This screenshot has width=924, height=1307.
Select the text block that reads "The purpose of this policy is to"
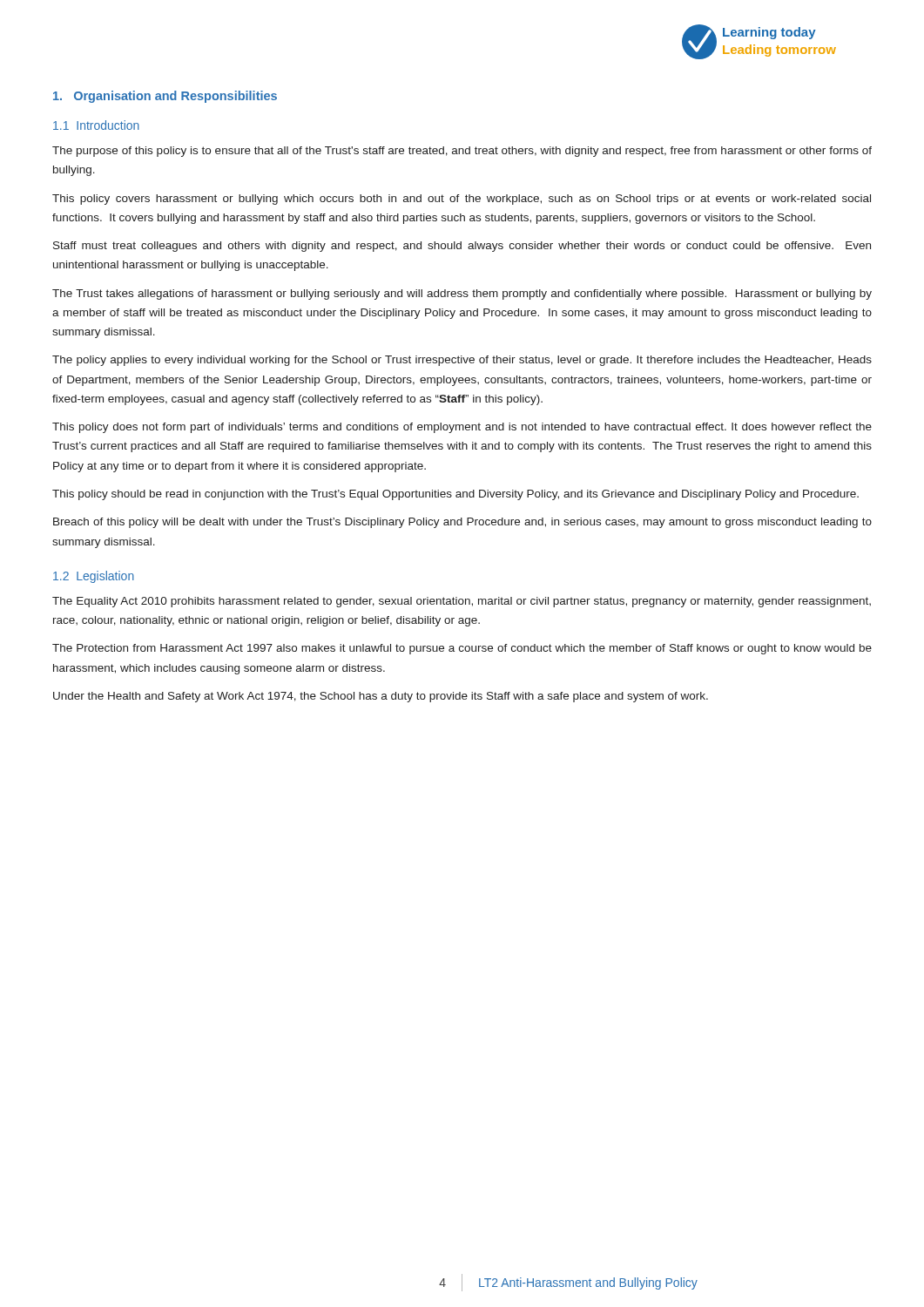[x=462, y=160]
